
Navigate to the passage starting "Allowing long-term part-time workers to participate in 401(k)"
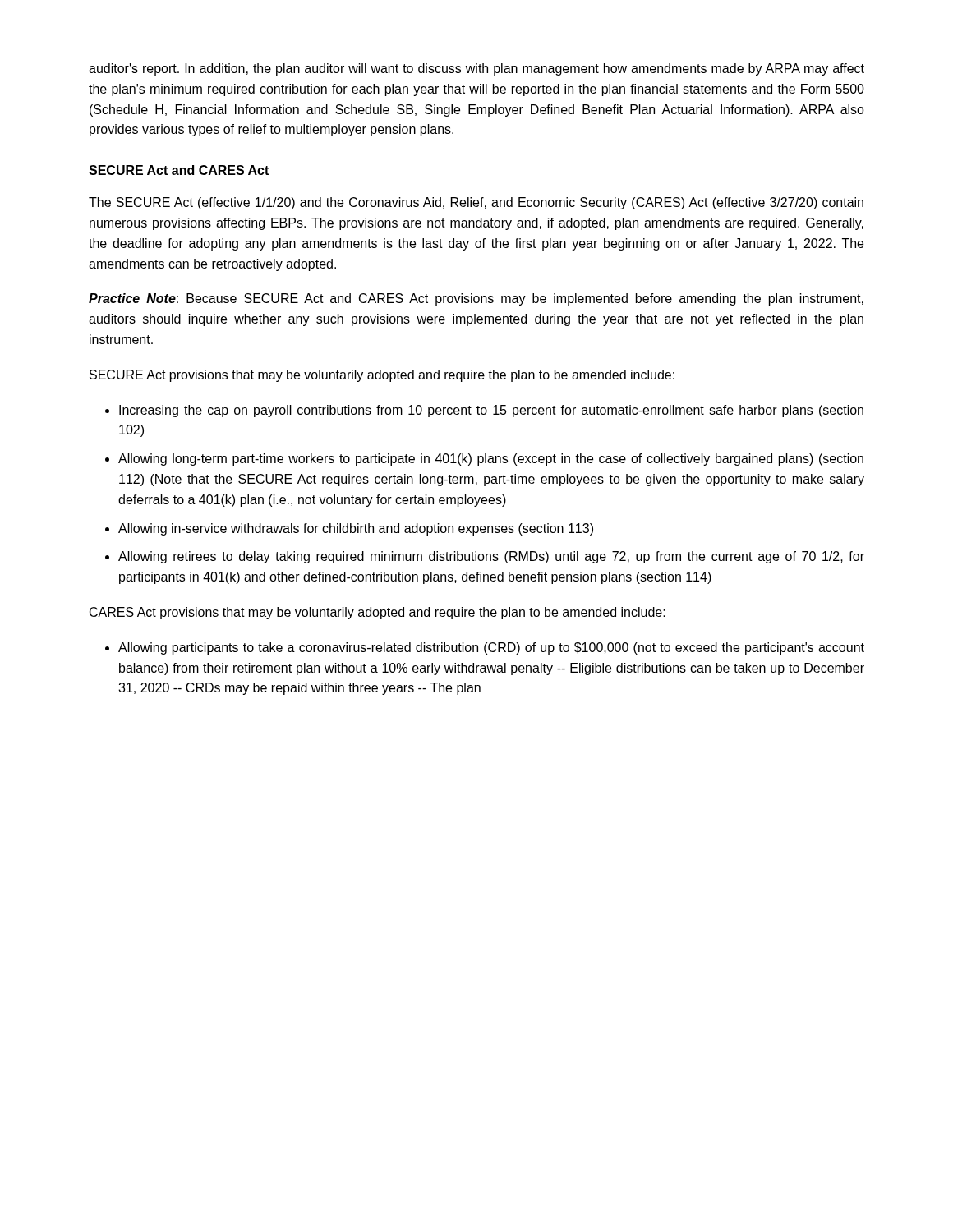click(491, 479)
